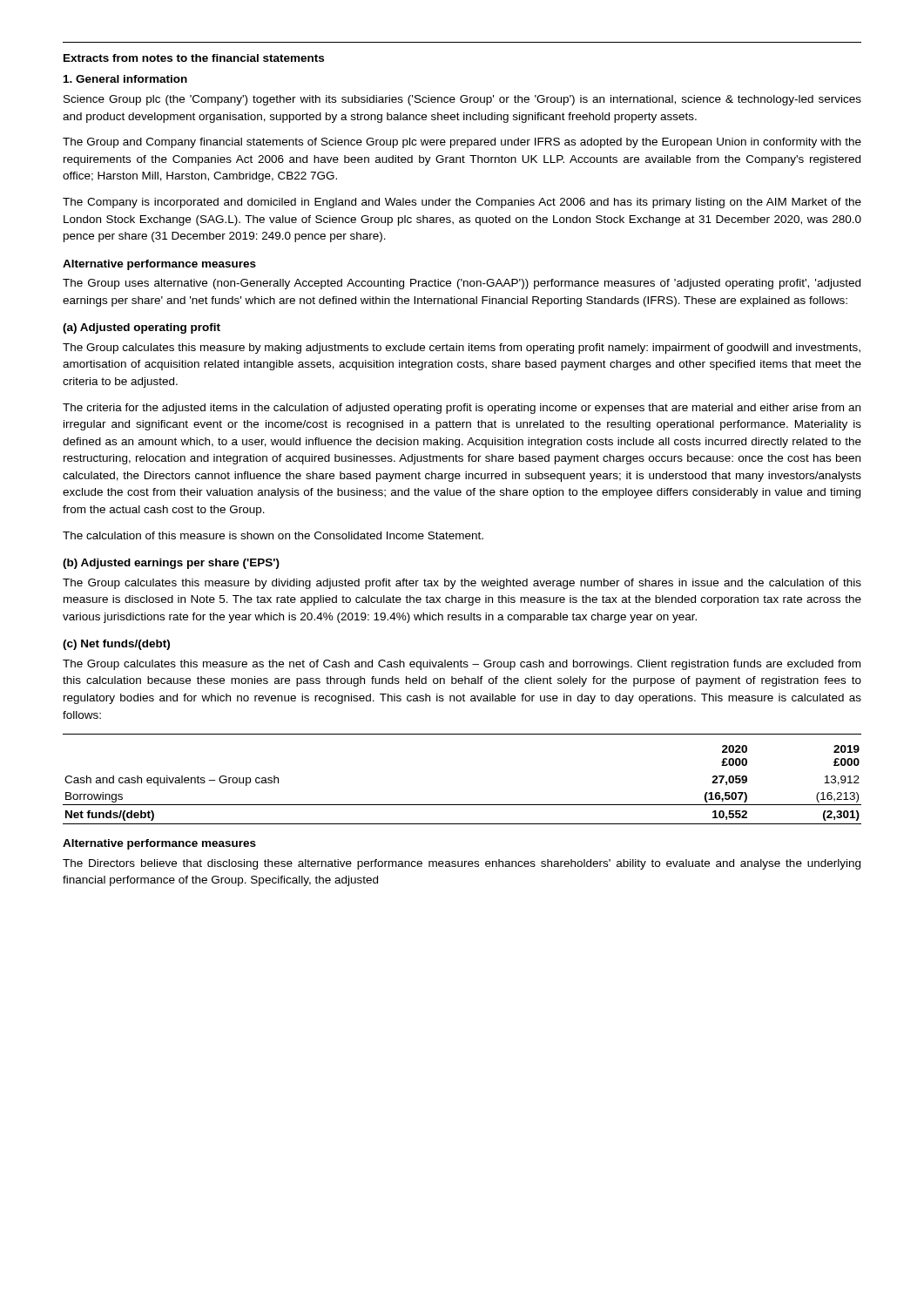Click on the passage starting "Science Group plc (the 'Company') together with"
The width and height of the screenshot is (924, 1307).
point(462,108)
